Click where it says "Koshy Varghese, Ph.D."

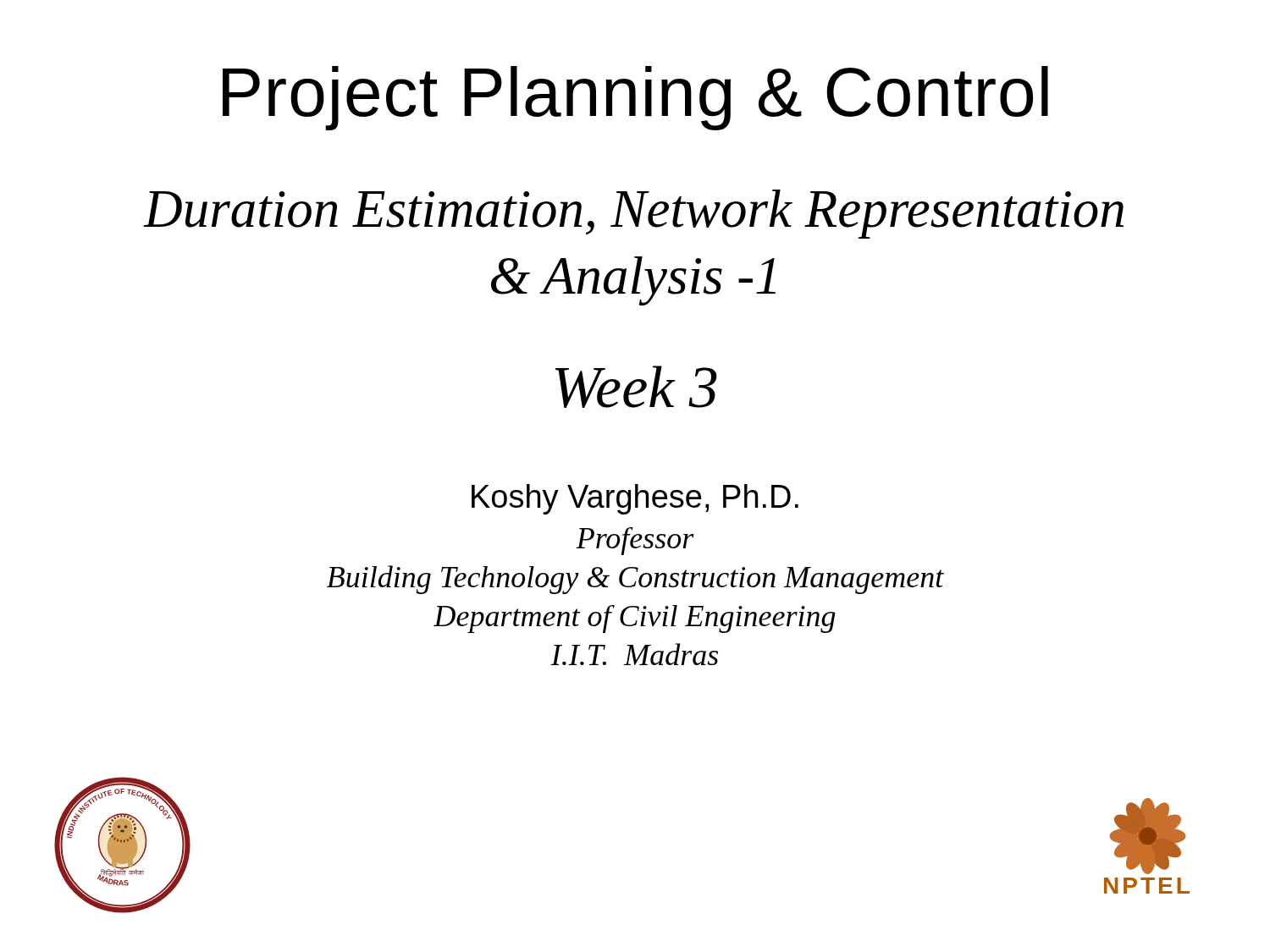[x=635, y=496]
